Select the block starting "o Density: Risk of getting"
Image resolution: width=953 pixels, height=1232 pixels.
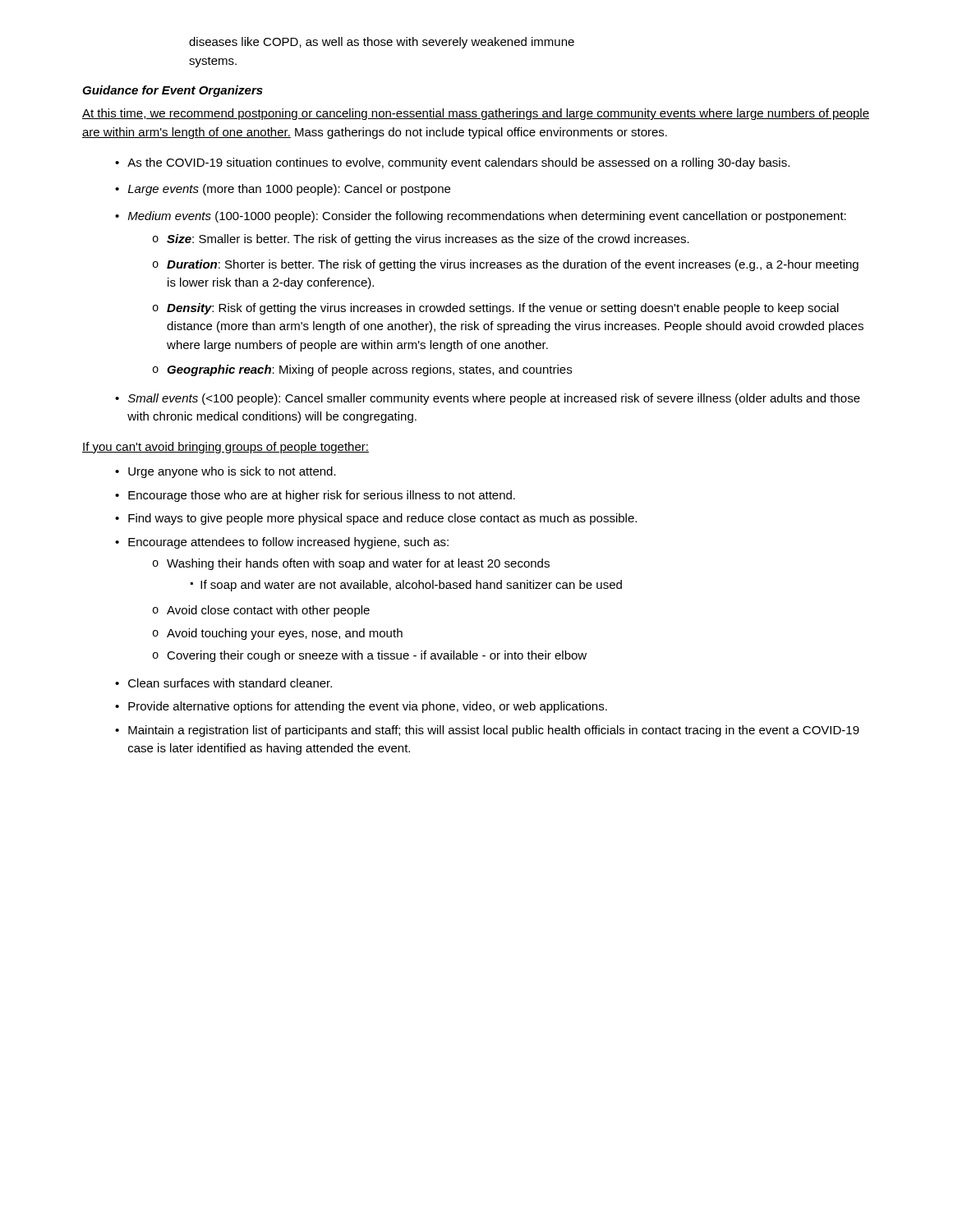click(x=512, y=326)
